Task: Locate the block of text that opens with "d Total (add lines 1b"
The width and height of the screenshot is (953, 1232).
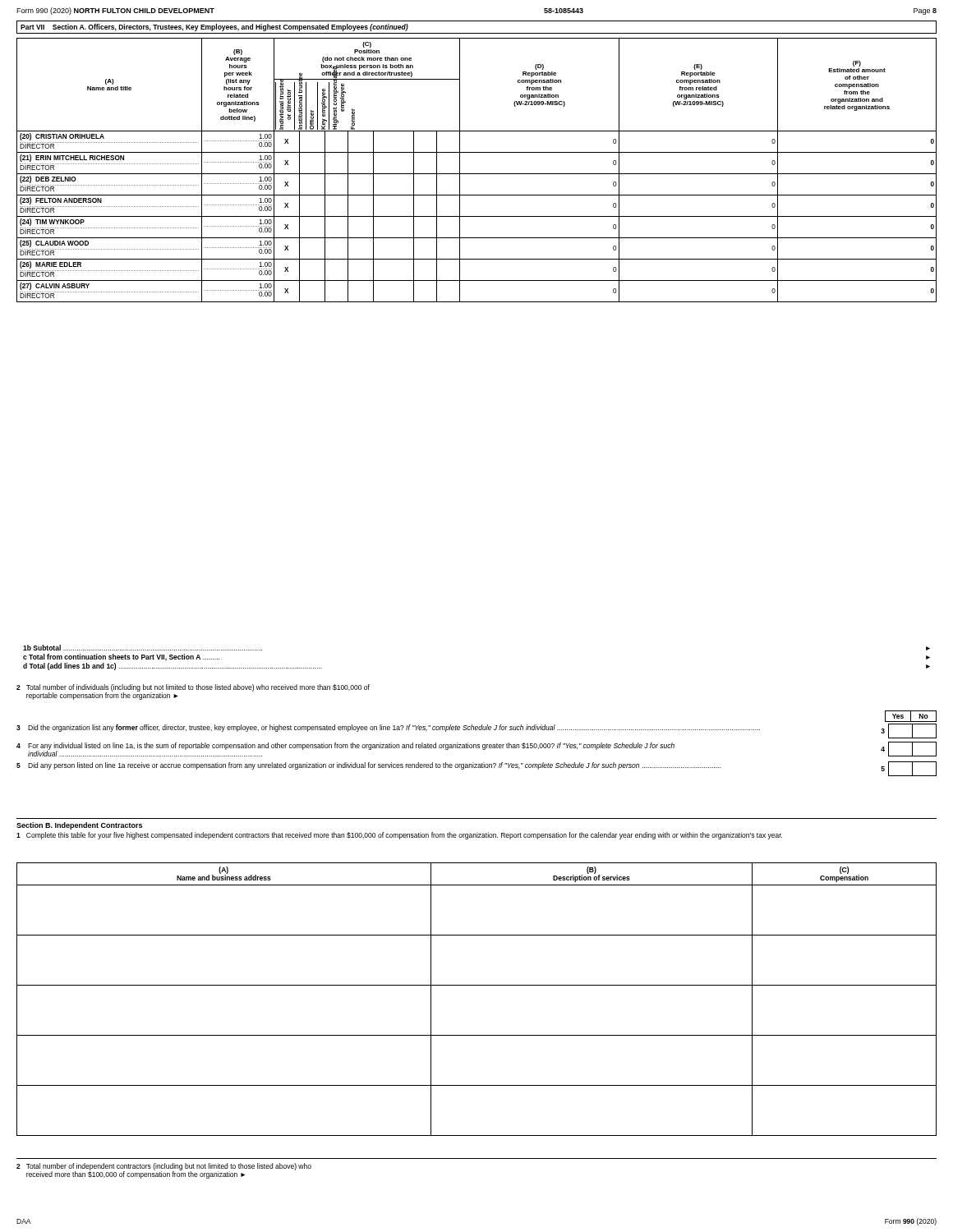Action: click(x=111, y=667)
